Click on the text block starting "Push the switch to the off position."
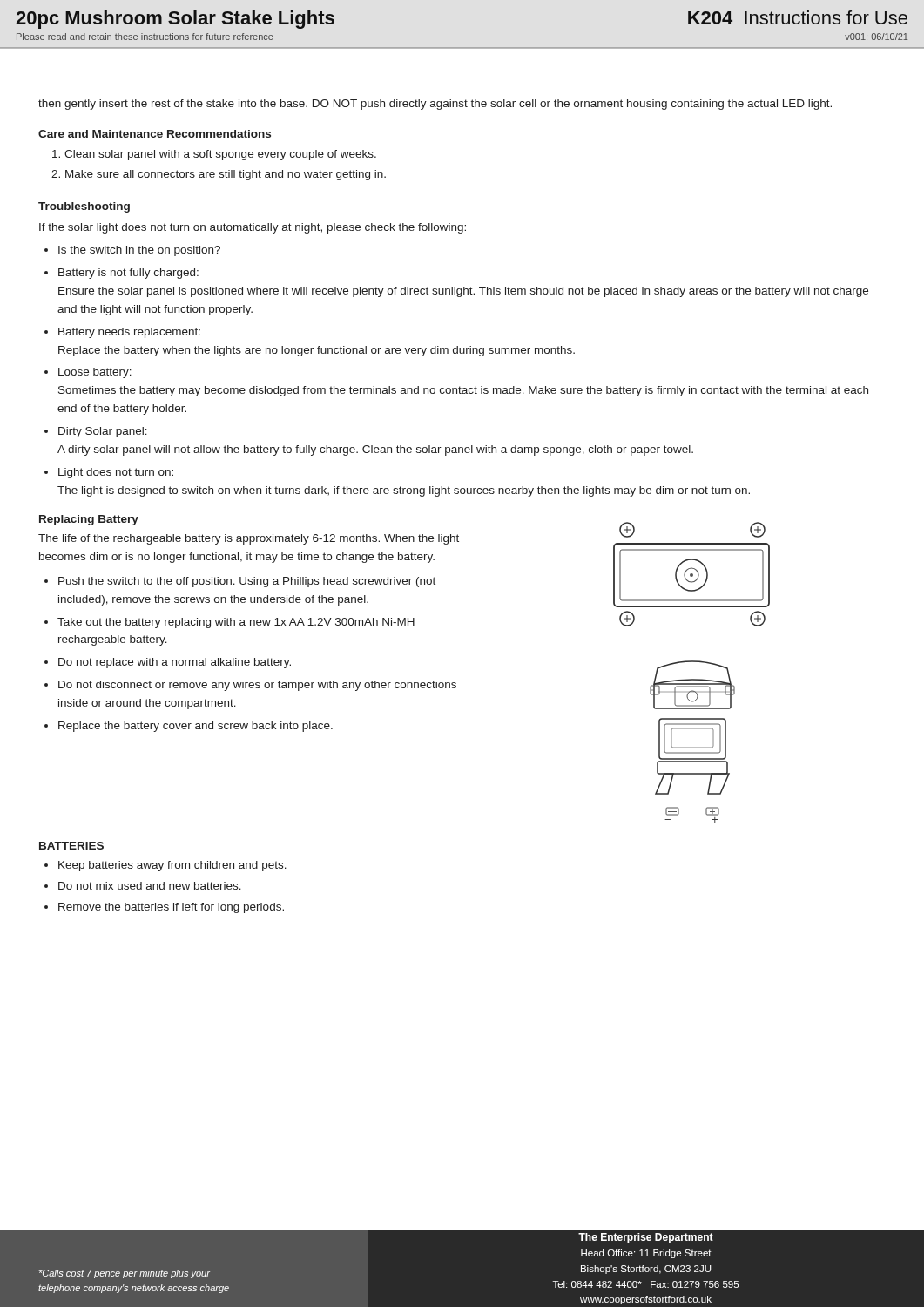The image size is (924, 1307). (x=247, y=590)
